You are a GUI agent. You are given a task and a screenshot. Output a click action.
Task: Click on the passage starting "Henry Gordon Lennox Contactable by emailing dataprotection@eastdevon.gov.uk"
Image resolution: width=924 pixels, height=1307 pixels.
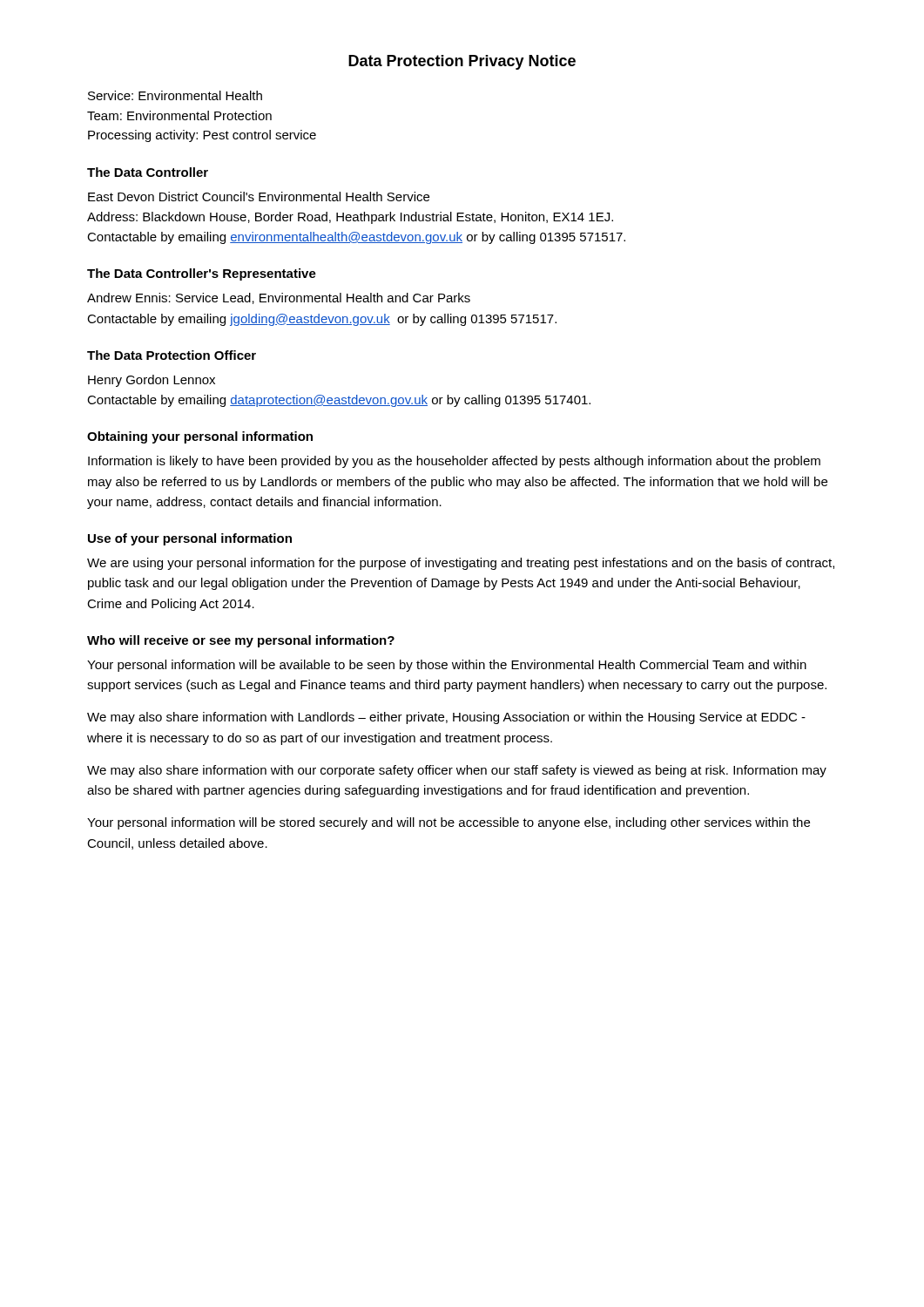(x=339, y=389)
